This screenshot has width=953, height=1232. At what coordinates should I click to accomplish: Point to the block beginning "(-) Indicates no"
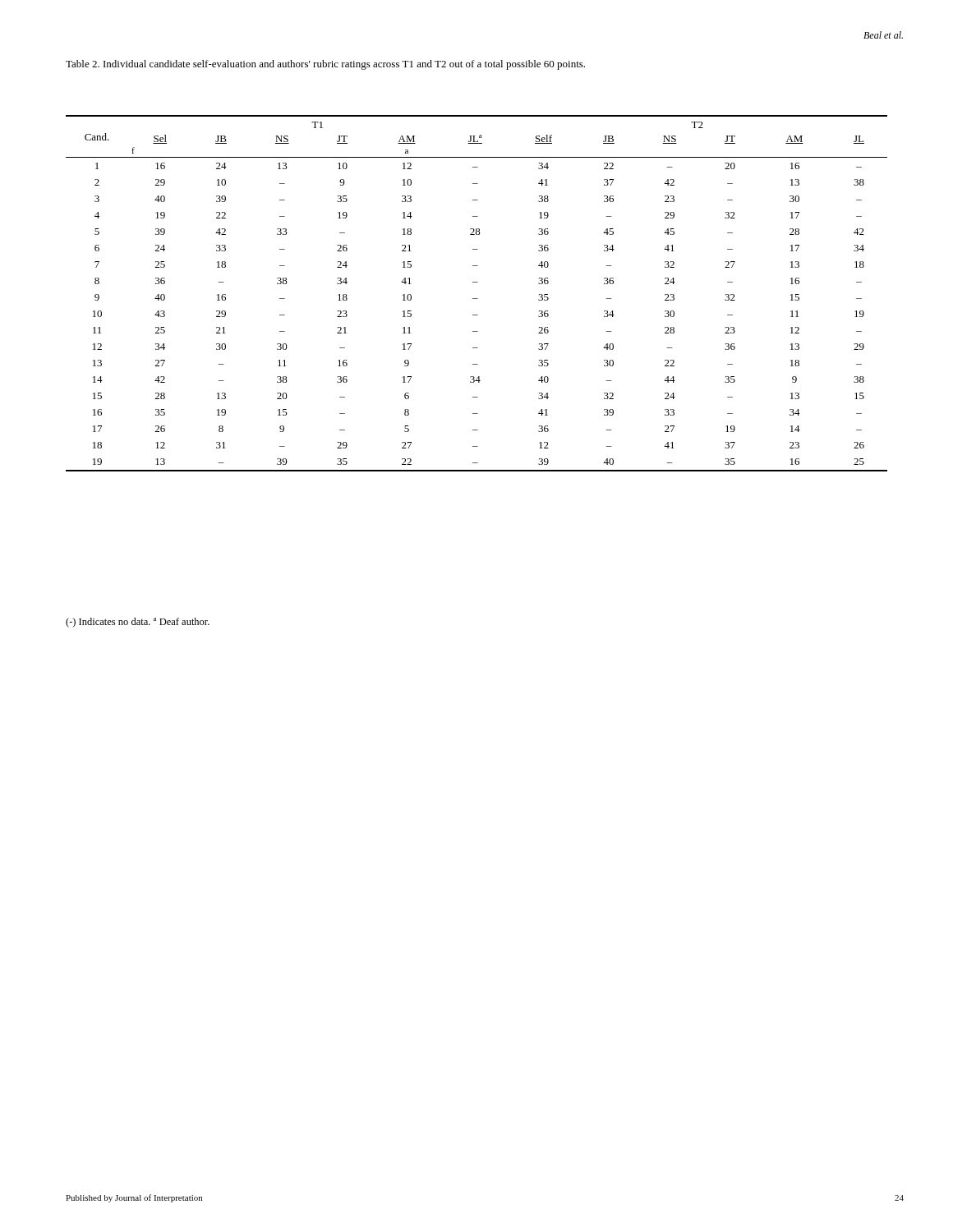(138, 621)
